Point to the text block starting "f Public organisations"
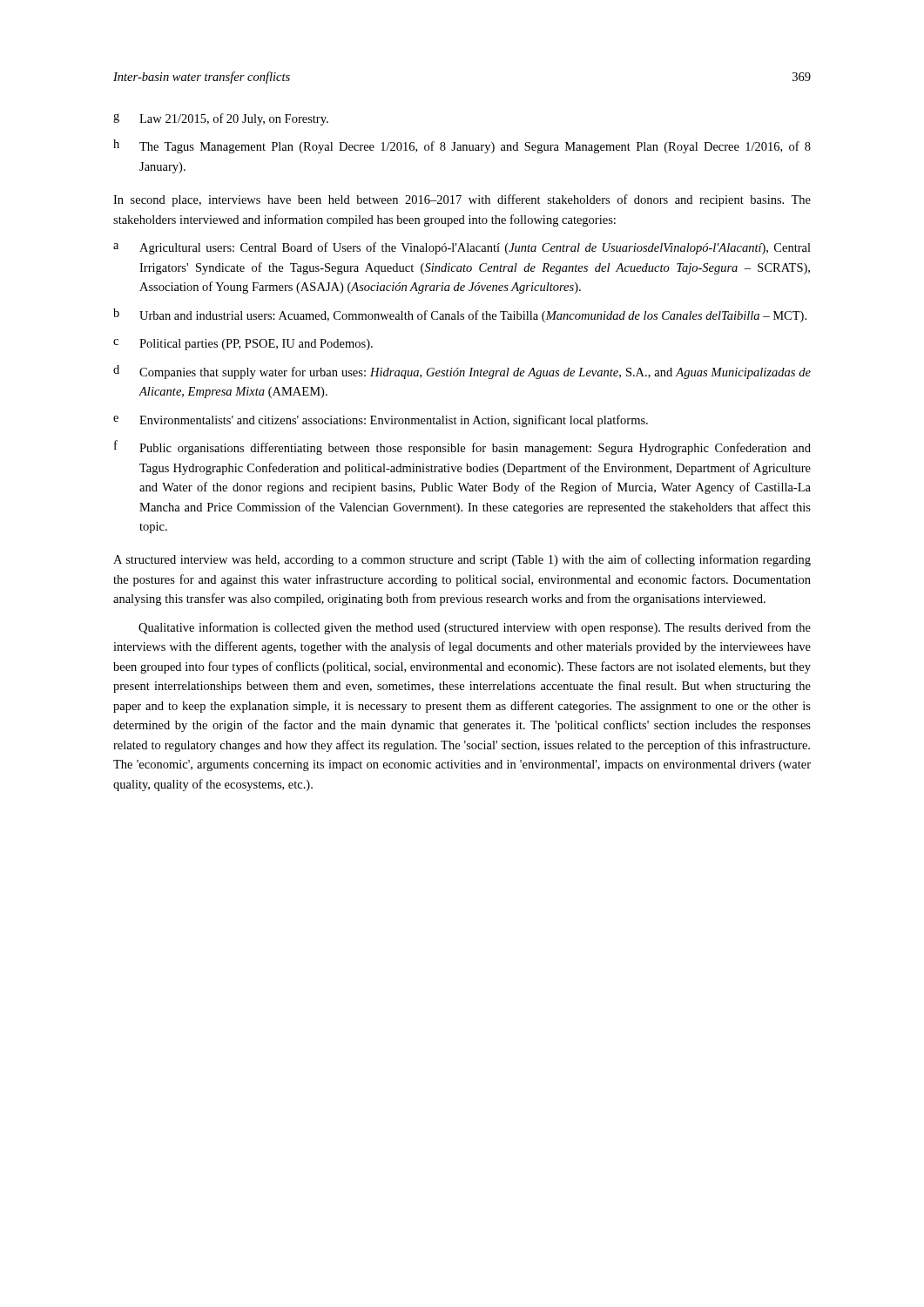 coord(462,487)
